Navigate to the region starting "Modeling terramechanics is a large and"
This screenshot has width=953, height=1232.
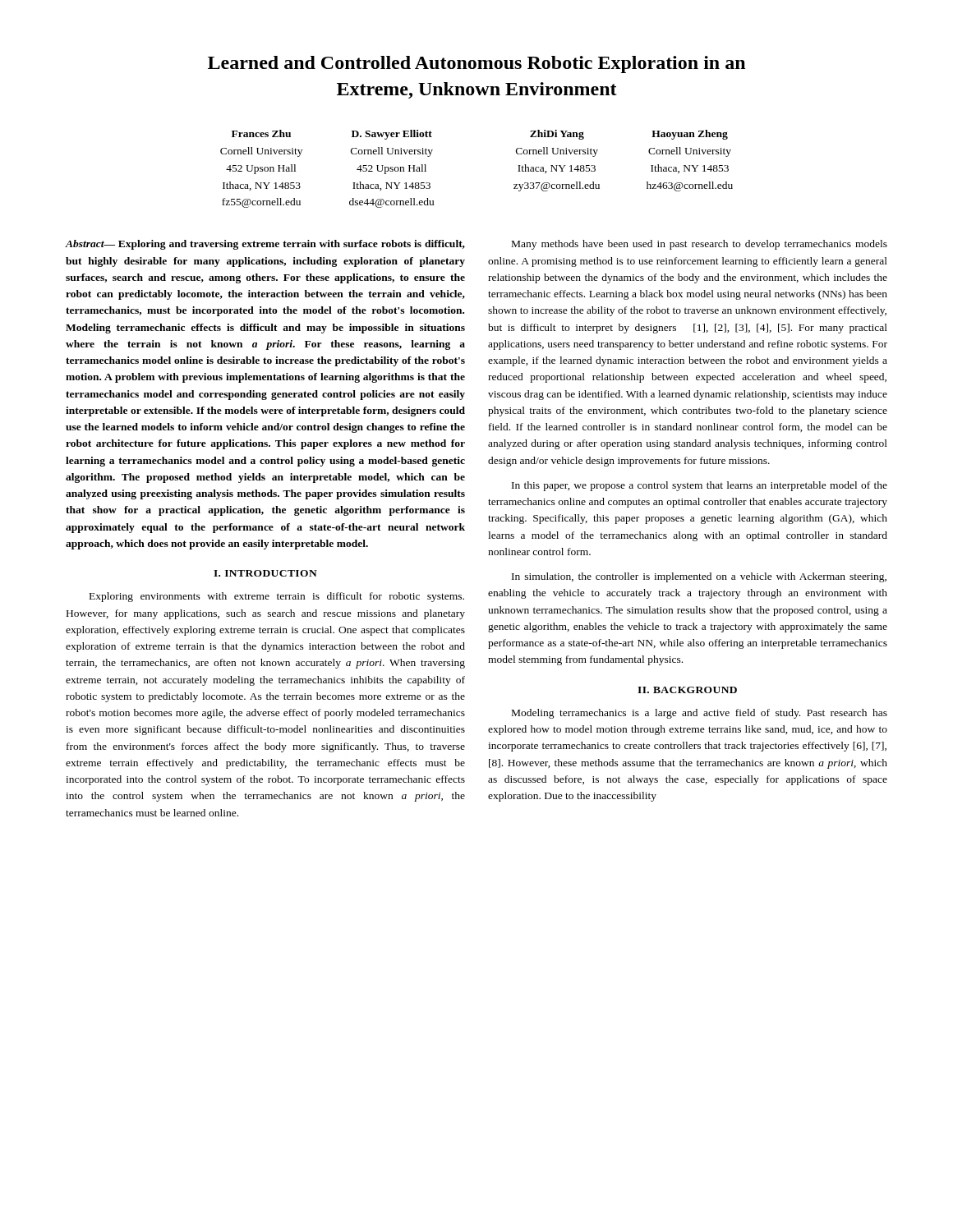pos(688,754)
